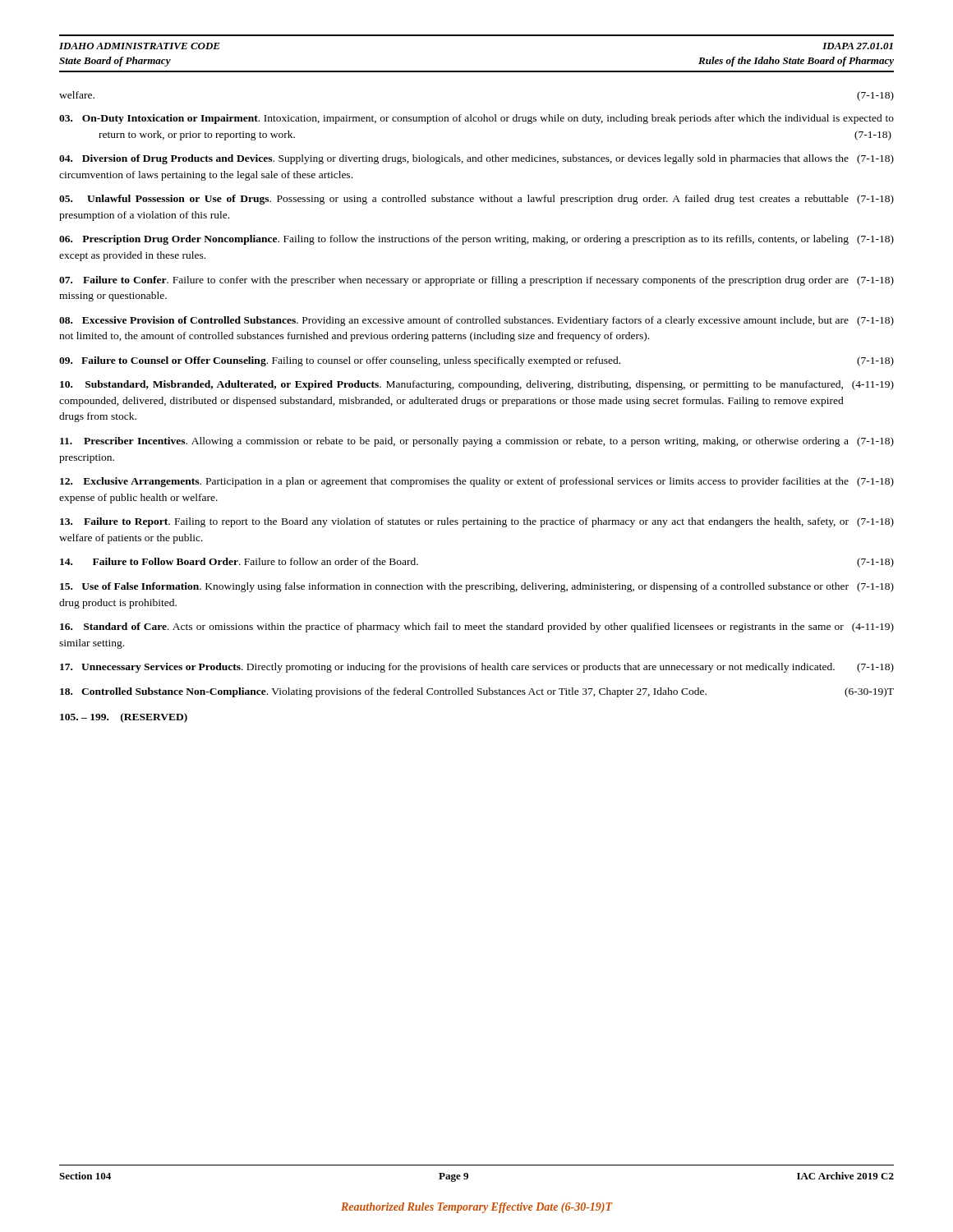The image size is (953, 1232).
Task: Where is the passage that starts "05. Unlawful Possession or Use of Drugs."?
Action: [476, 207]
